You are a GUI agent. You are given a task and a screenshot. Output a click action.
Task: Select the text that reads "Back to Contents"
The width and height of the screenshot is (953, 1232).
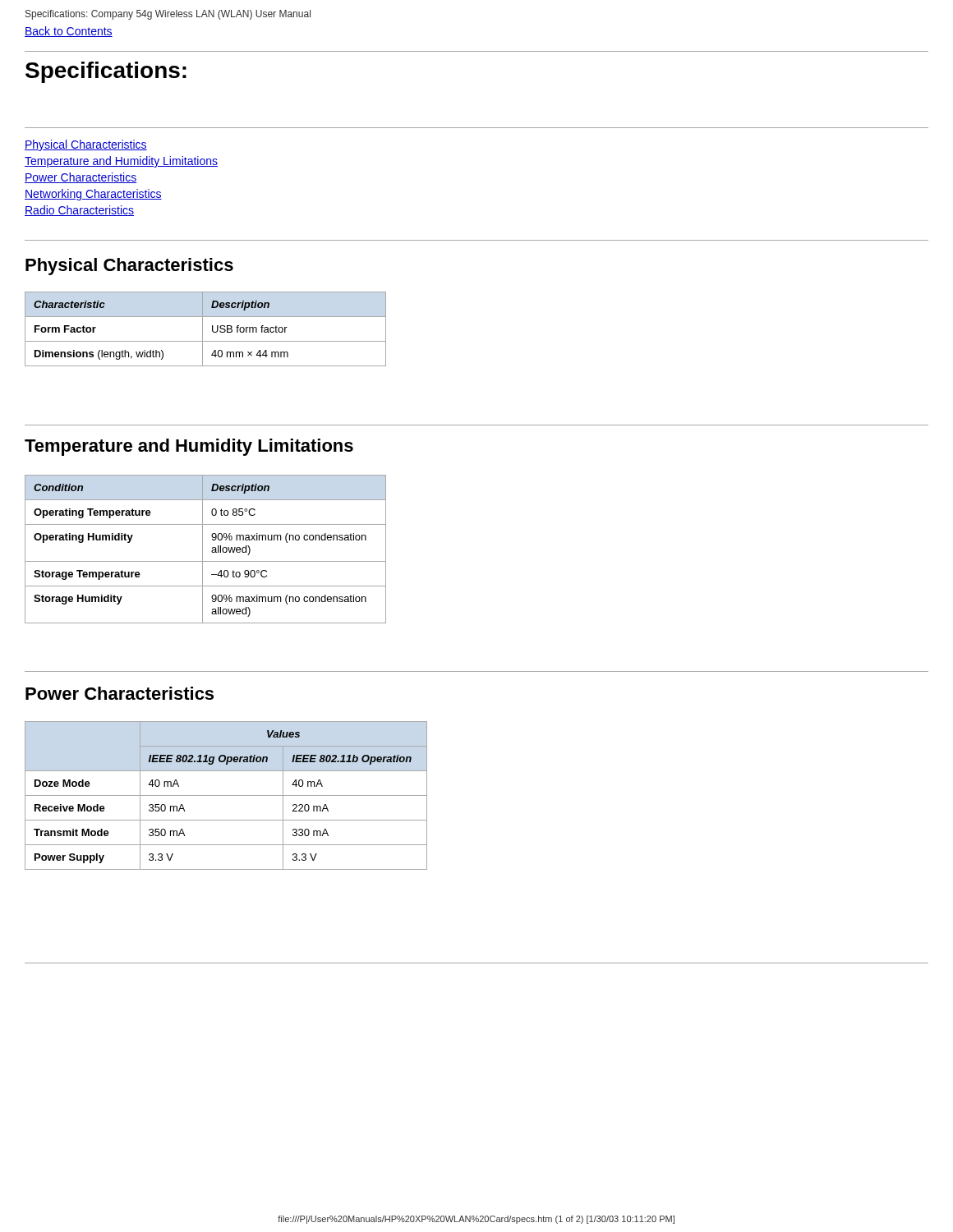(68, 31)
